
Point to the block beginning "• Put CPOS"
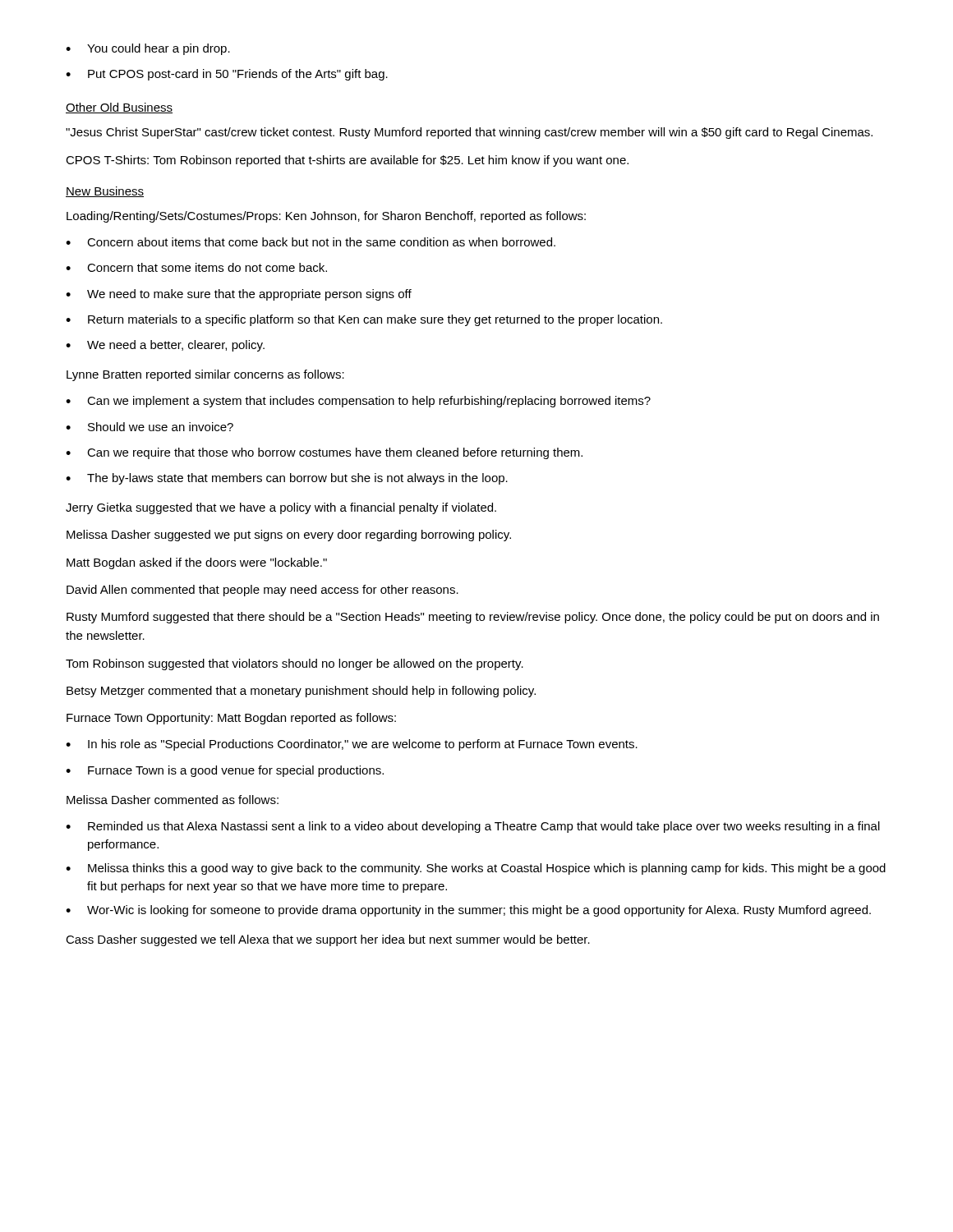point(227,75)
